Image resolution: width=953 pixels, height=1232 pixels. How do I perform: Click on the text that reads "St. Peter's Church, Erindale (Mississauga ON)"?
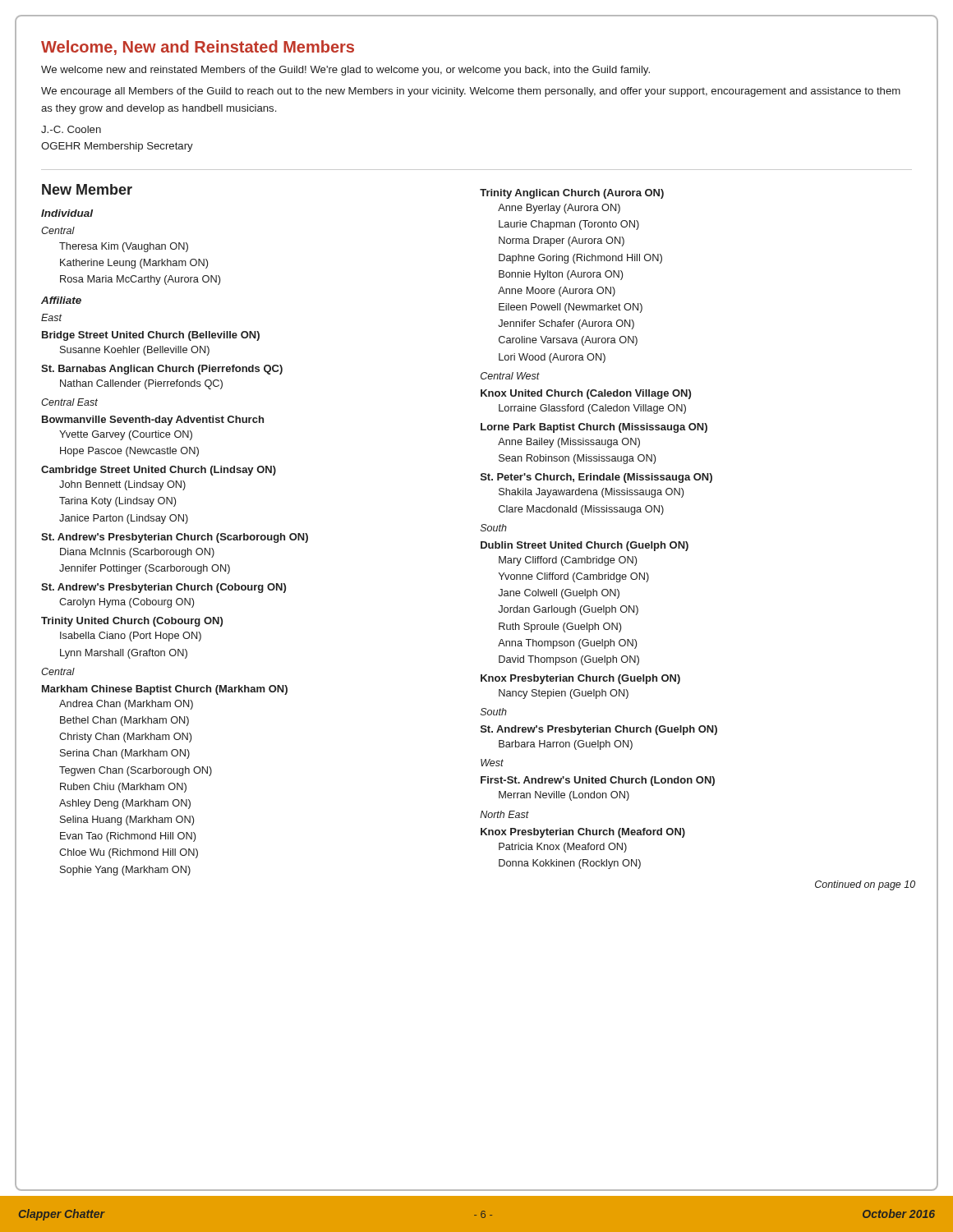pyautogui.click(x=698, y=477)
